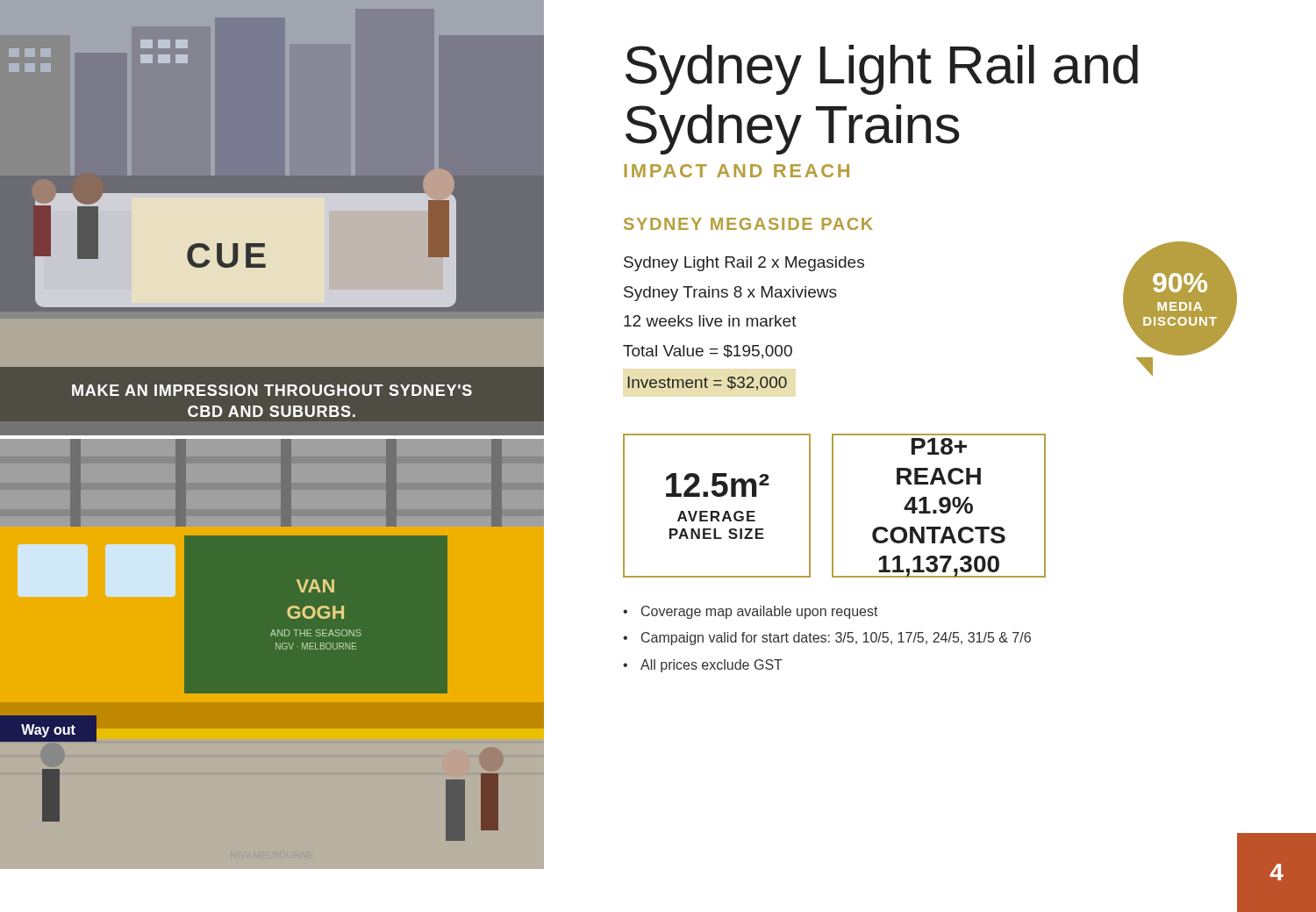Screen dimensions: 912x1316
Task: Locate the region starting "12 weeks live in market"
Action: pos(703,322)
